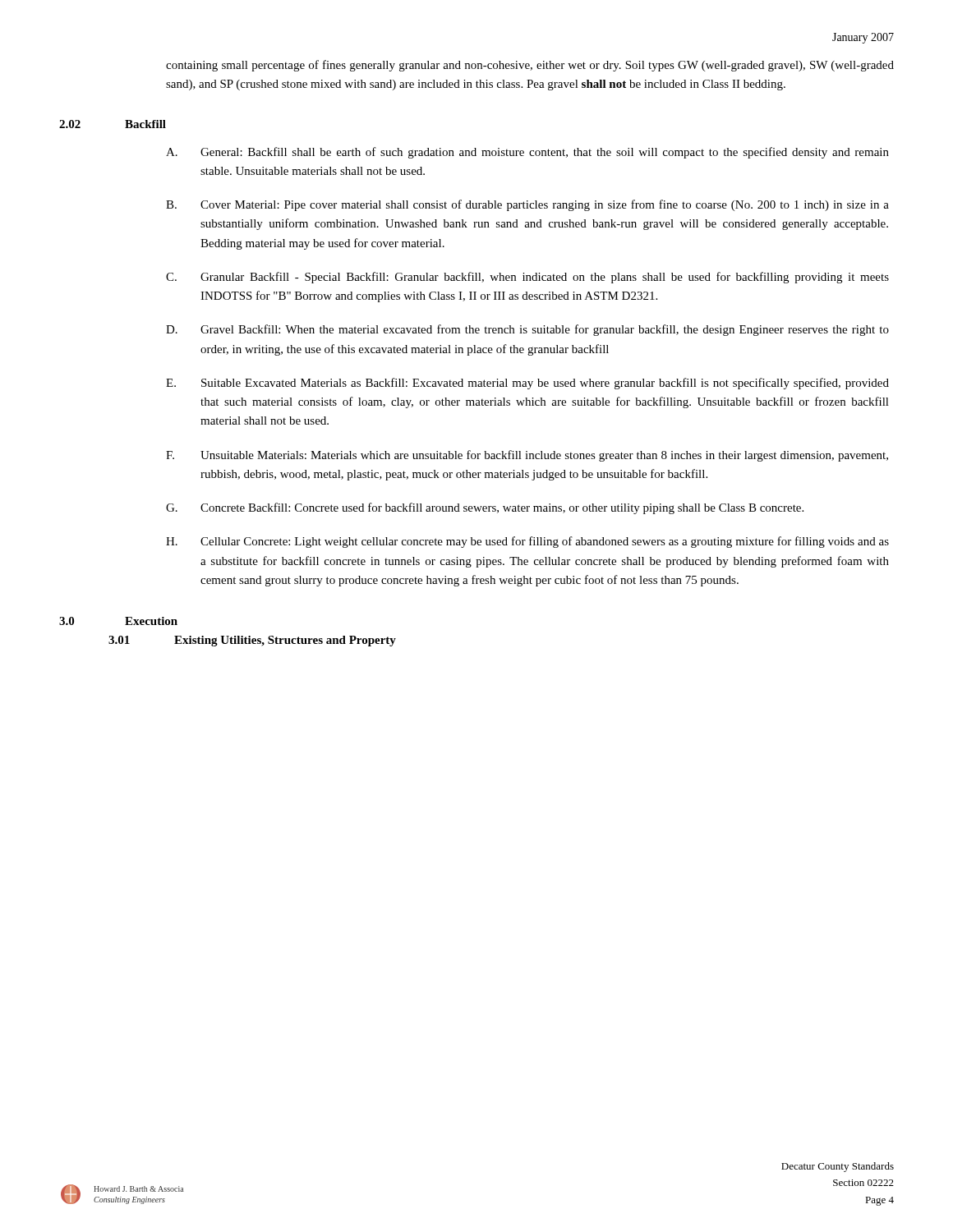Where does it say "2.02 Backfill"?
Viewport: 953px width, 1232px height.
point(70,124)
